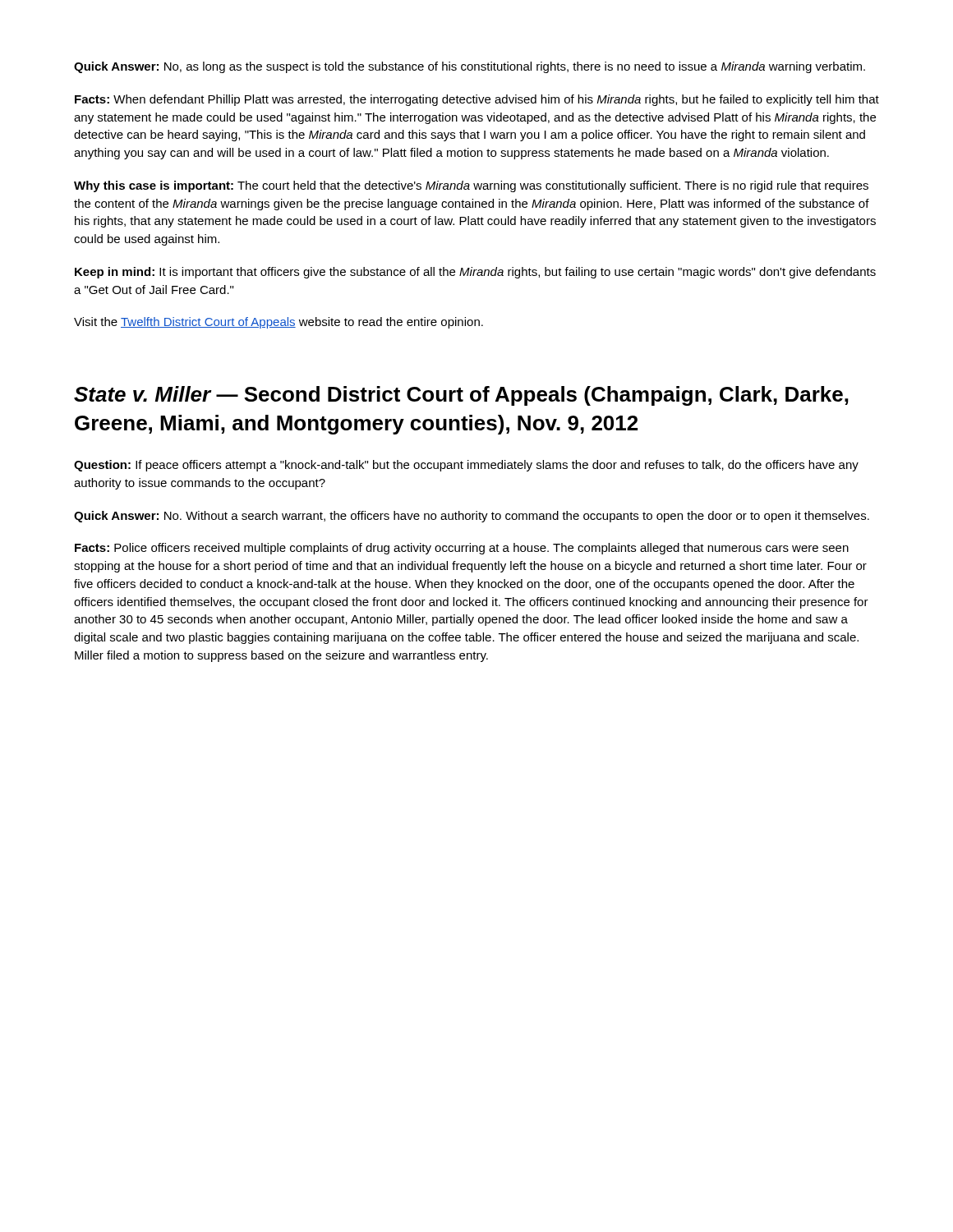The height and width of the screenshot is (1232, 953).
Task: Select the text block that reads "Quick Answer: No, as long as the"
Action: pyautogui.click(x=470, y=66)
